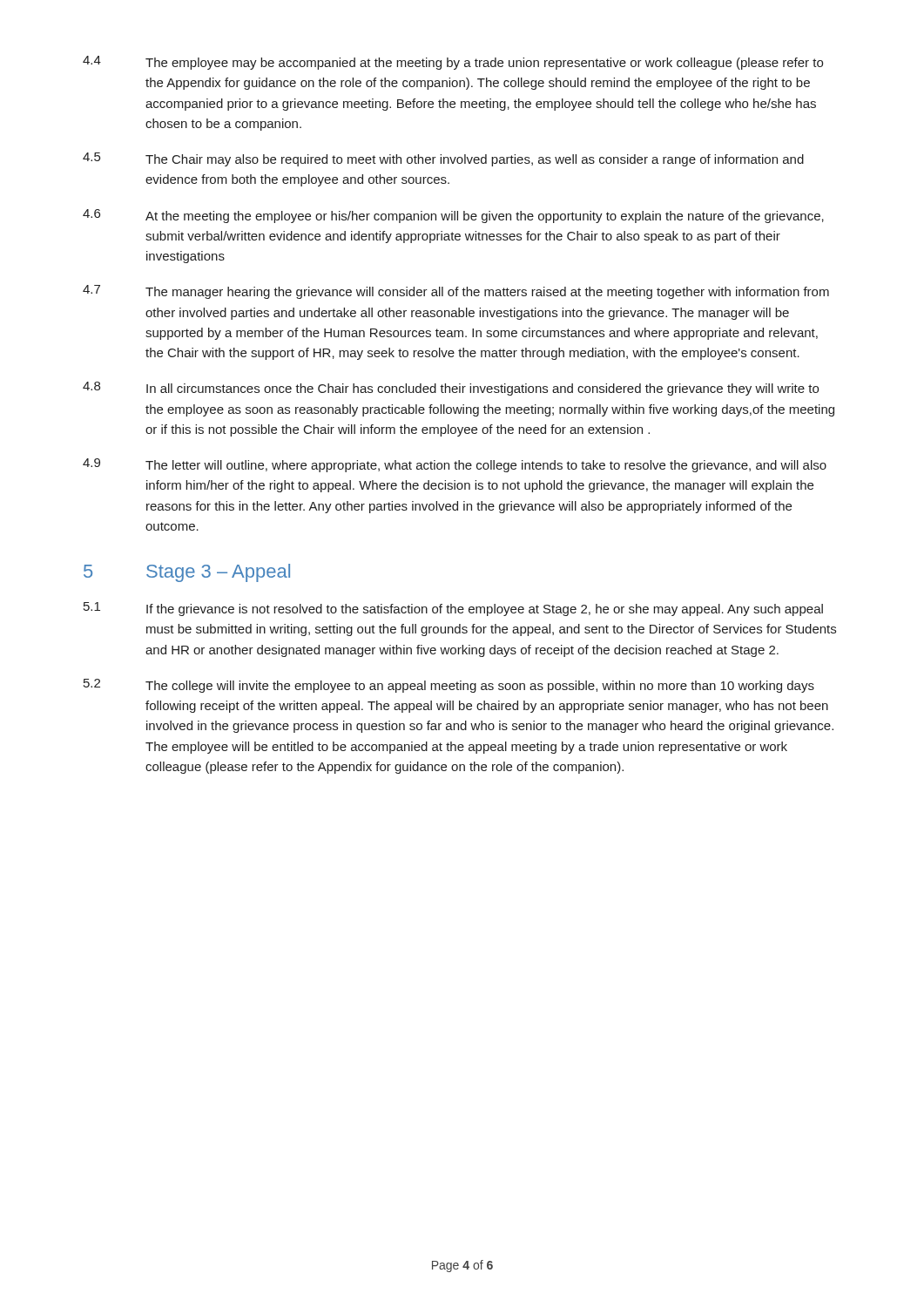
Task: Select the list item with the text "4.8 In all circumstances"
Action: [460, 409]
